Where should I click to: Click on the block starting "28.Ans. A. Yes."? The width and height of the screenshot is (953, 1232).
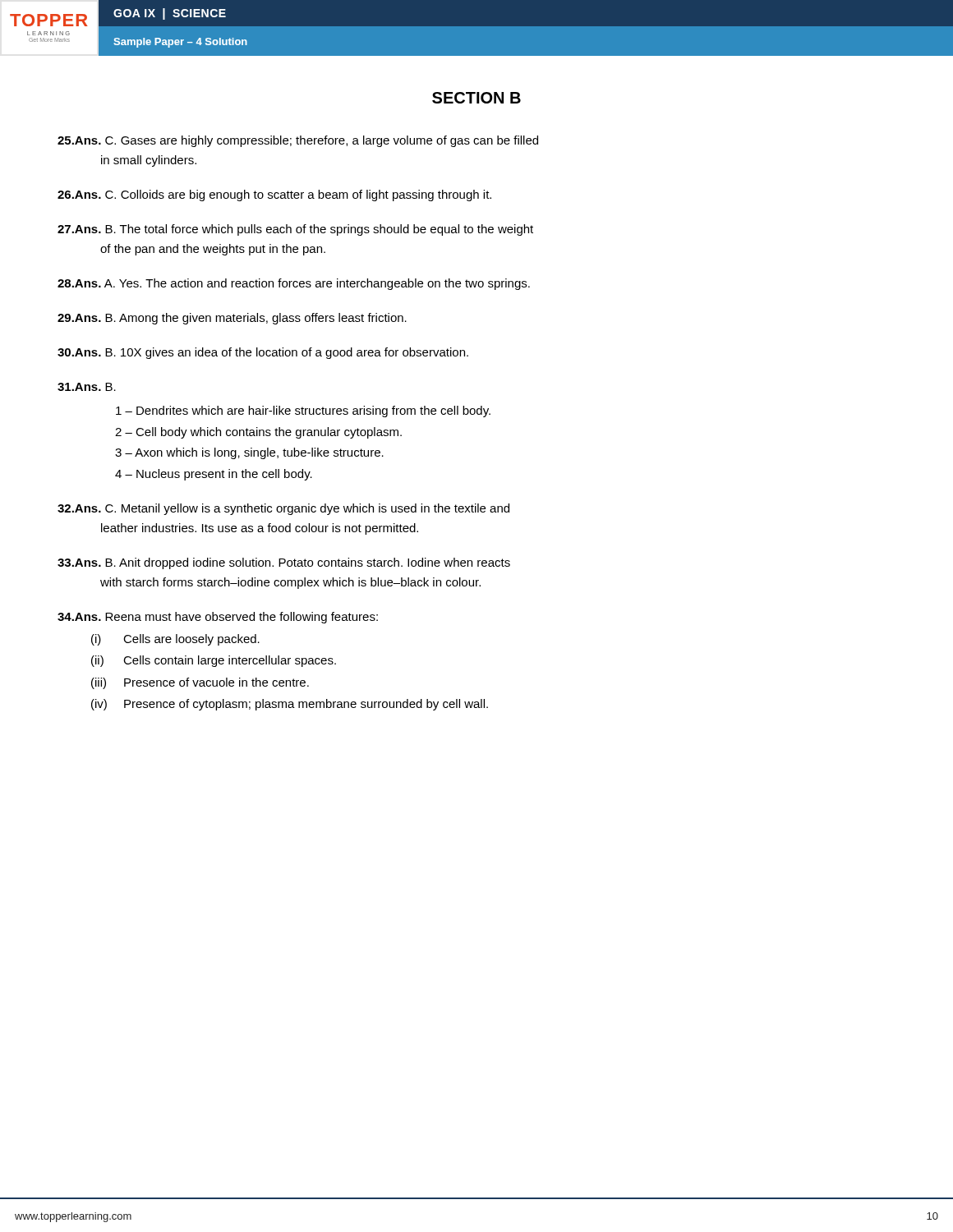(294, 283)
